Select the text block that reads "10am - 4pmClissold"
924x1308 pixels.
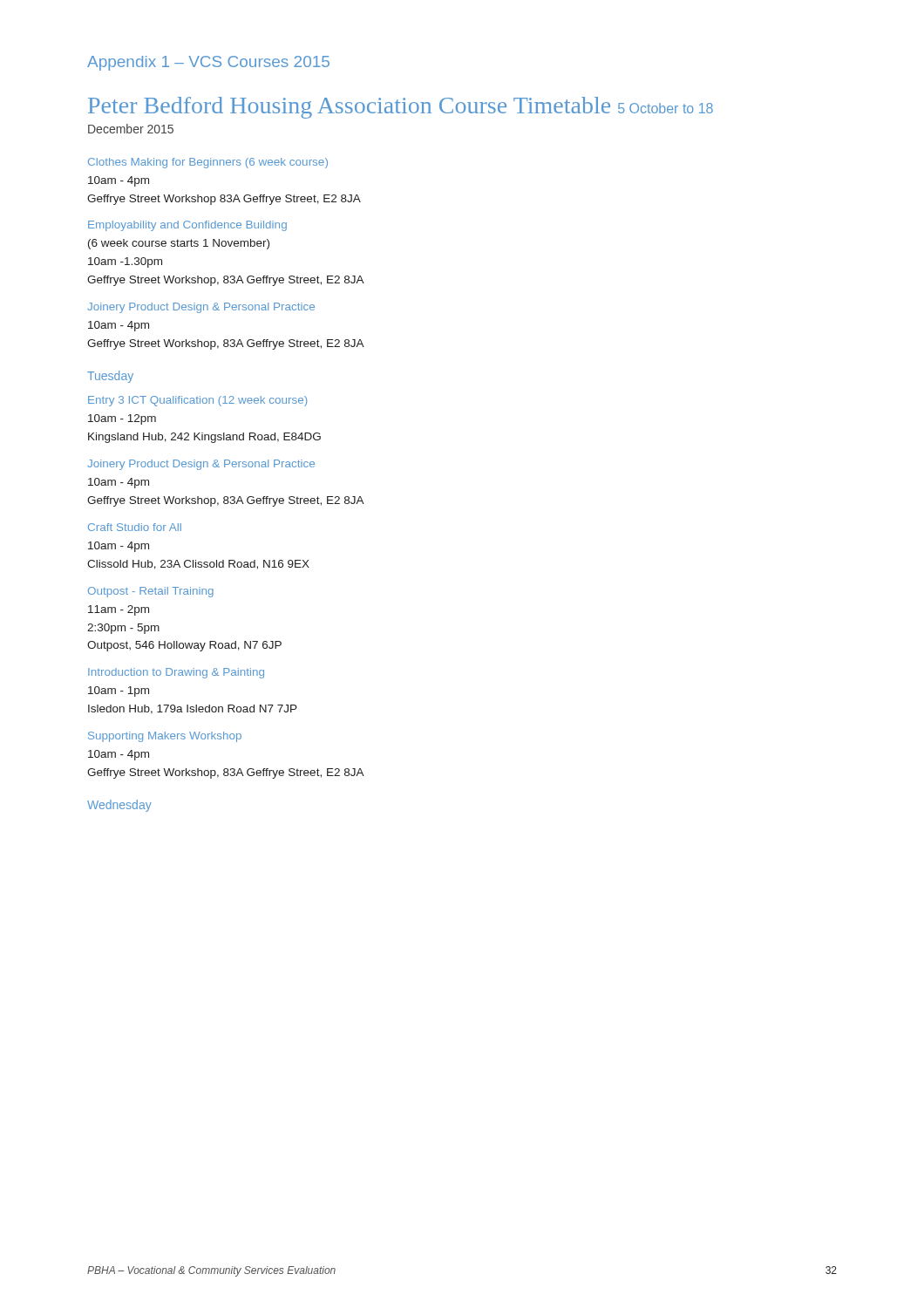(x=119, y=547)
